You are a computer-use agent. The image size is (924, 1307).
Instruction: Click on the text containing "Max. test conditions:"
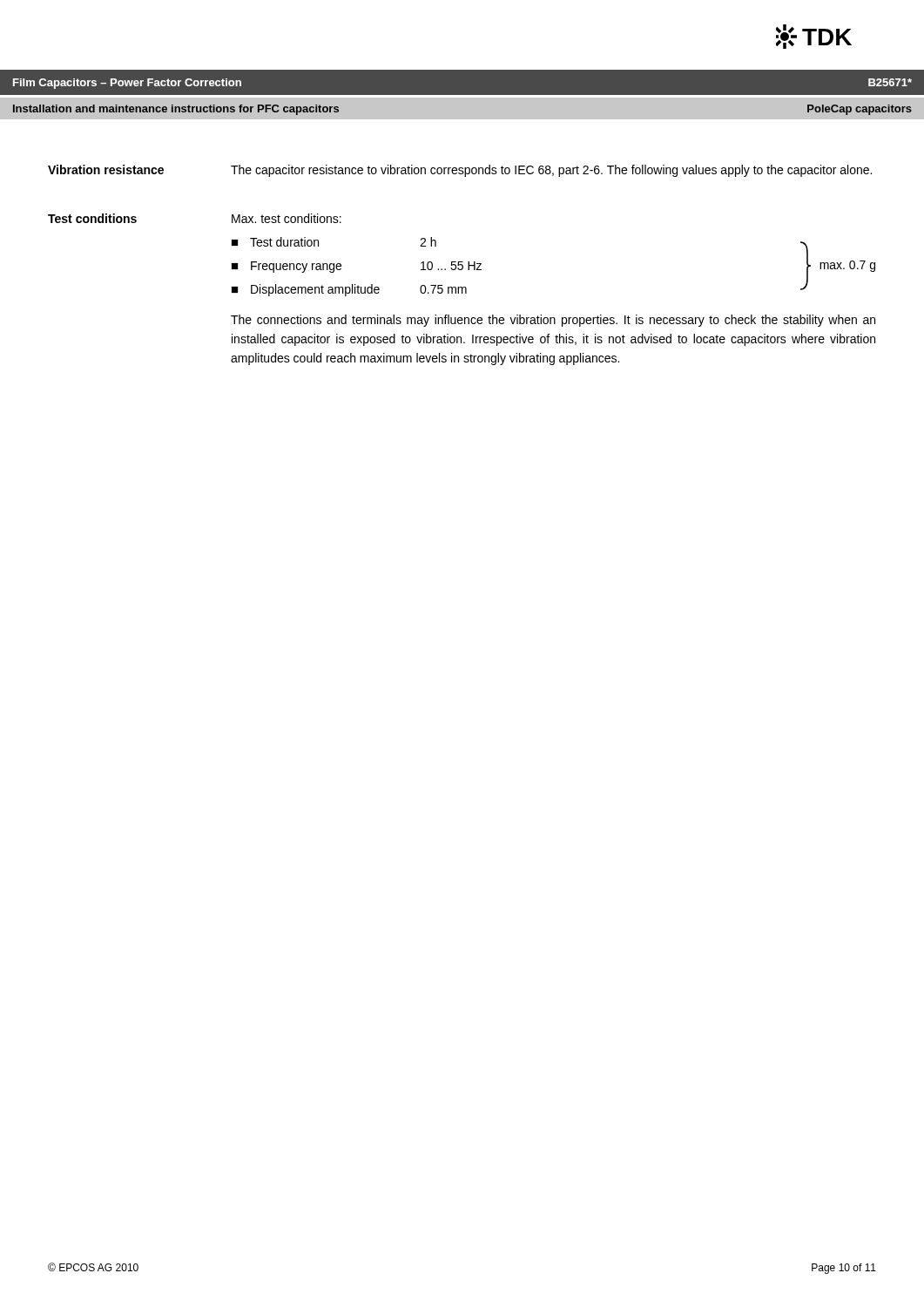click(x=286, y=218)
